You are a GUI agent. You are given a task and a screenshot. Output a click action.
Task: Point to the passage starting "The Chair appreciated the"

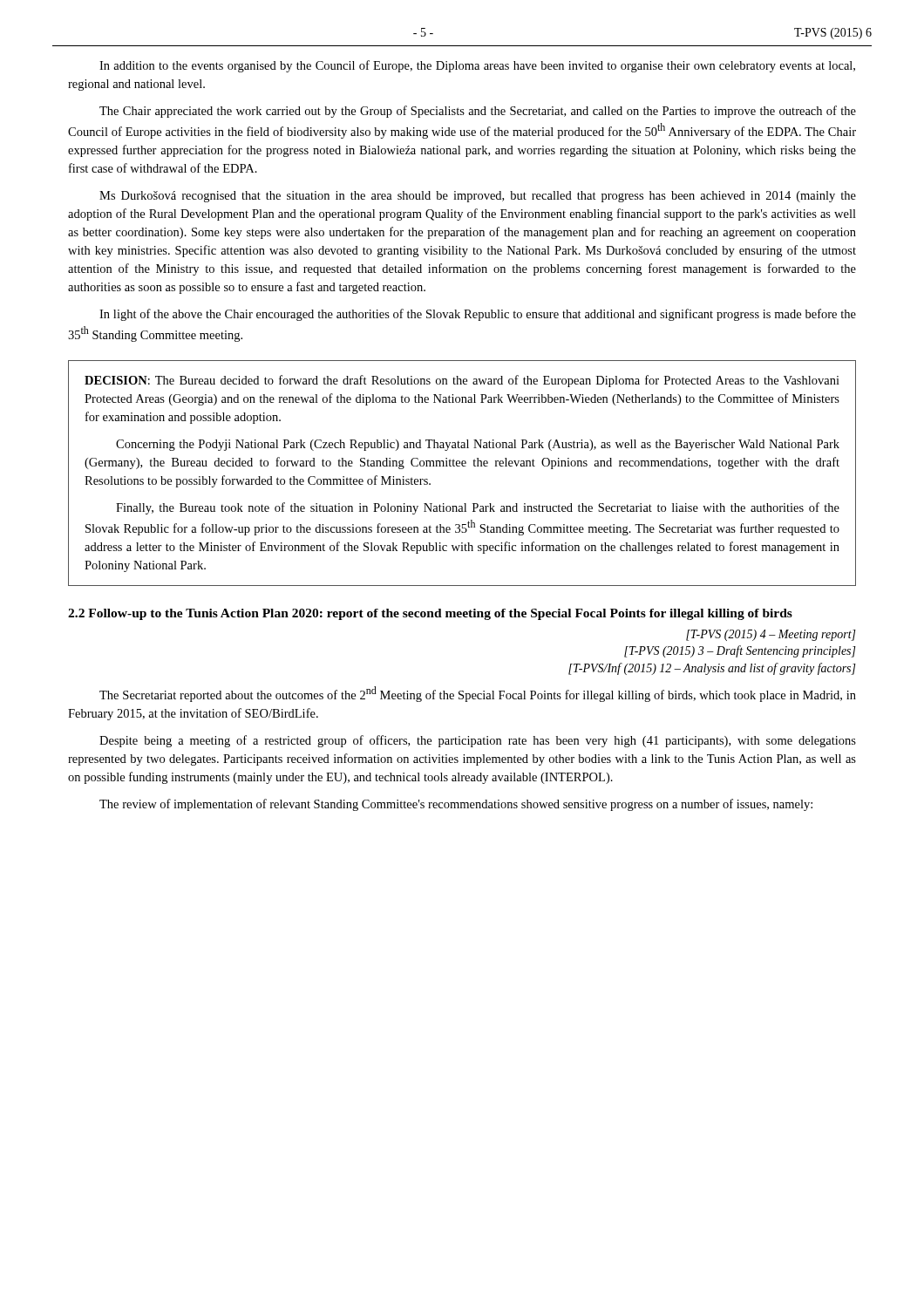coord(462,139)
